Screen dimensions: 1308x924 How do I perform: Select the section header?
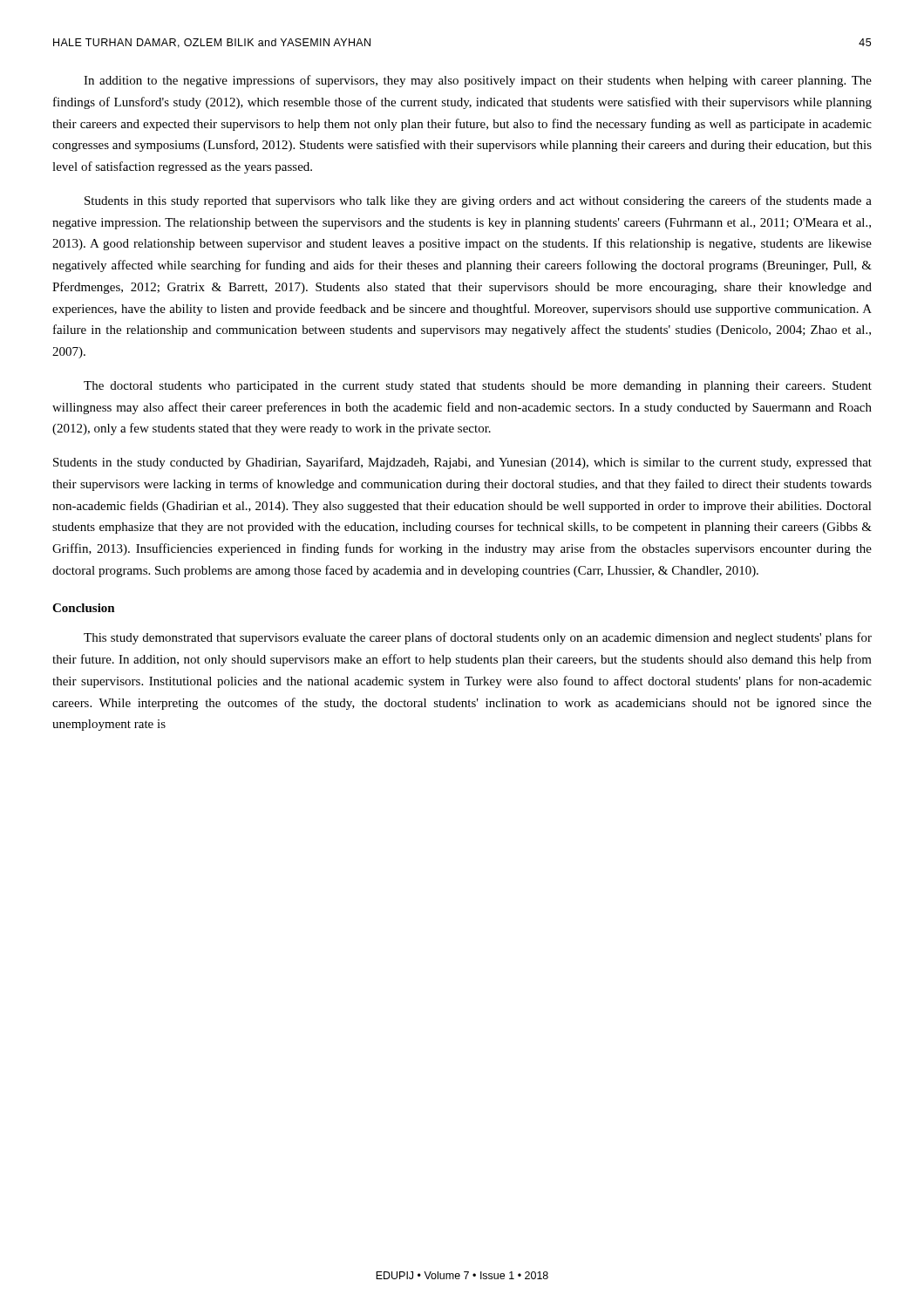pos(462,608)
